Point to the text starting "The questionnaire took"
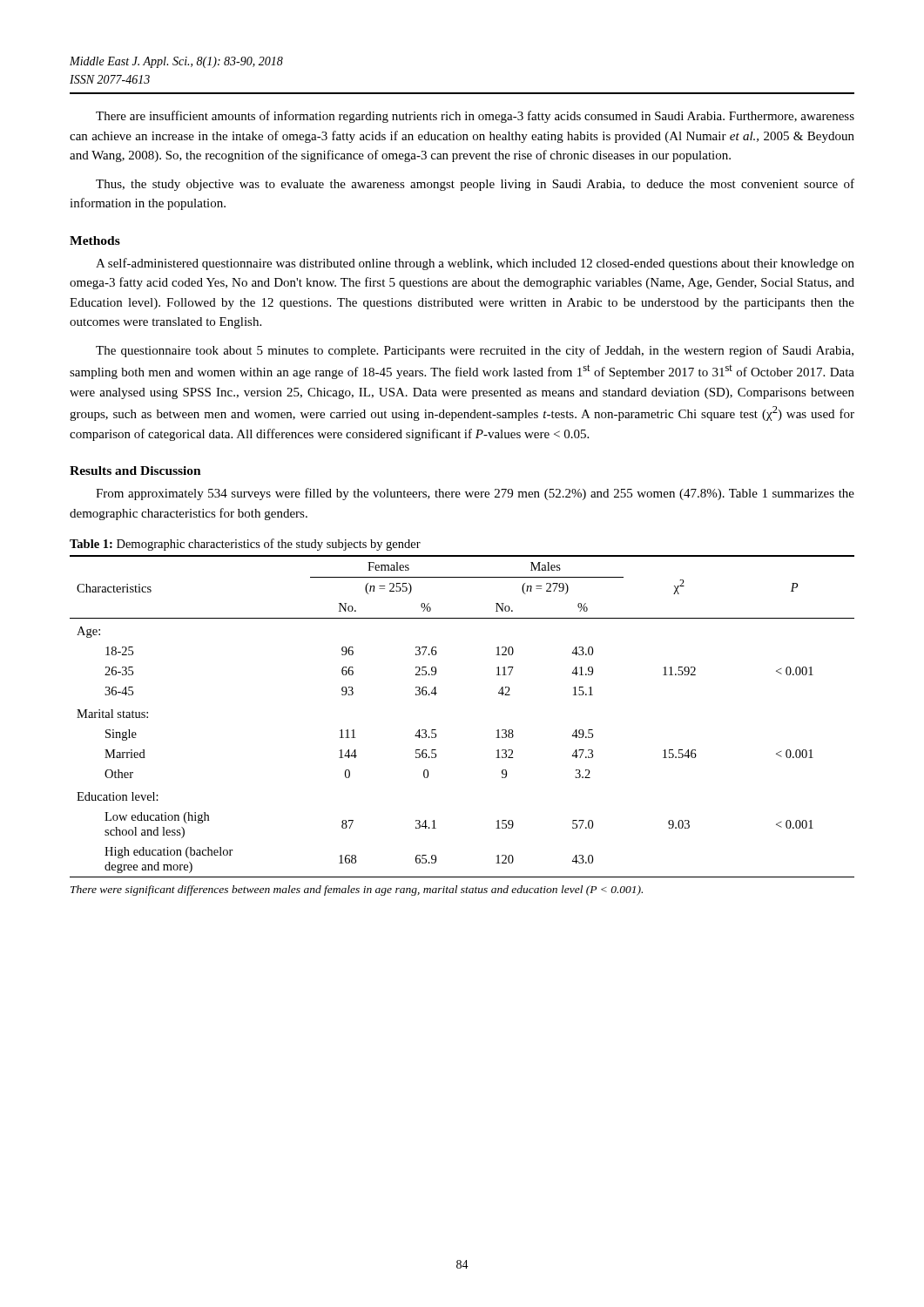This screenshot has height=1307, width=924. (462, 392)
